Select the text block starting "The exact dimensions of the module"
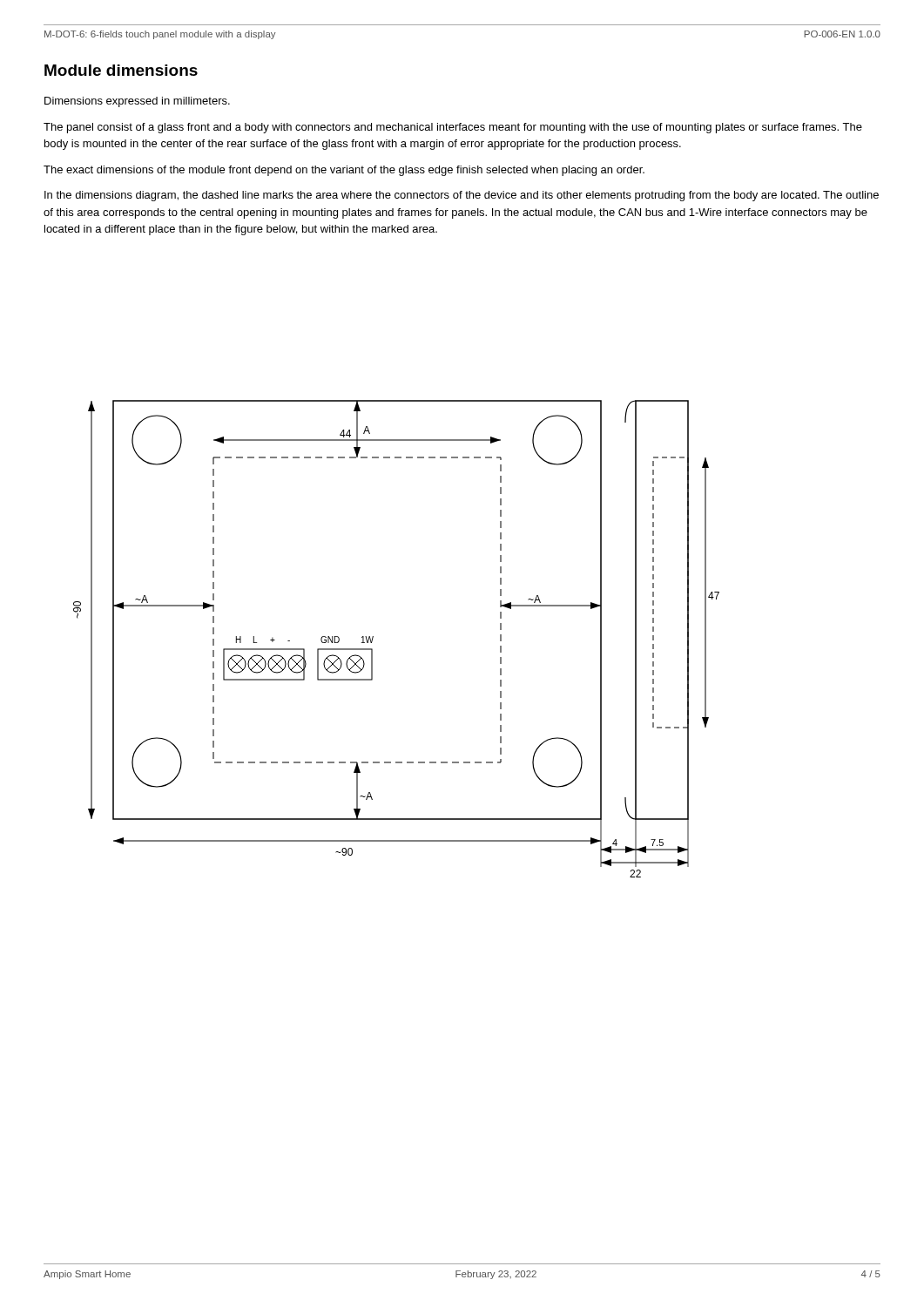 344,169
